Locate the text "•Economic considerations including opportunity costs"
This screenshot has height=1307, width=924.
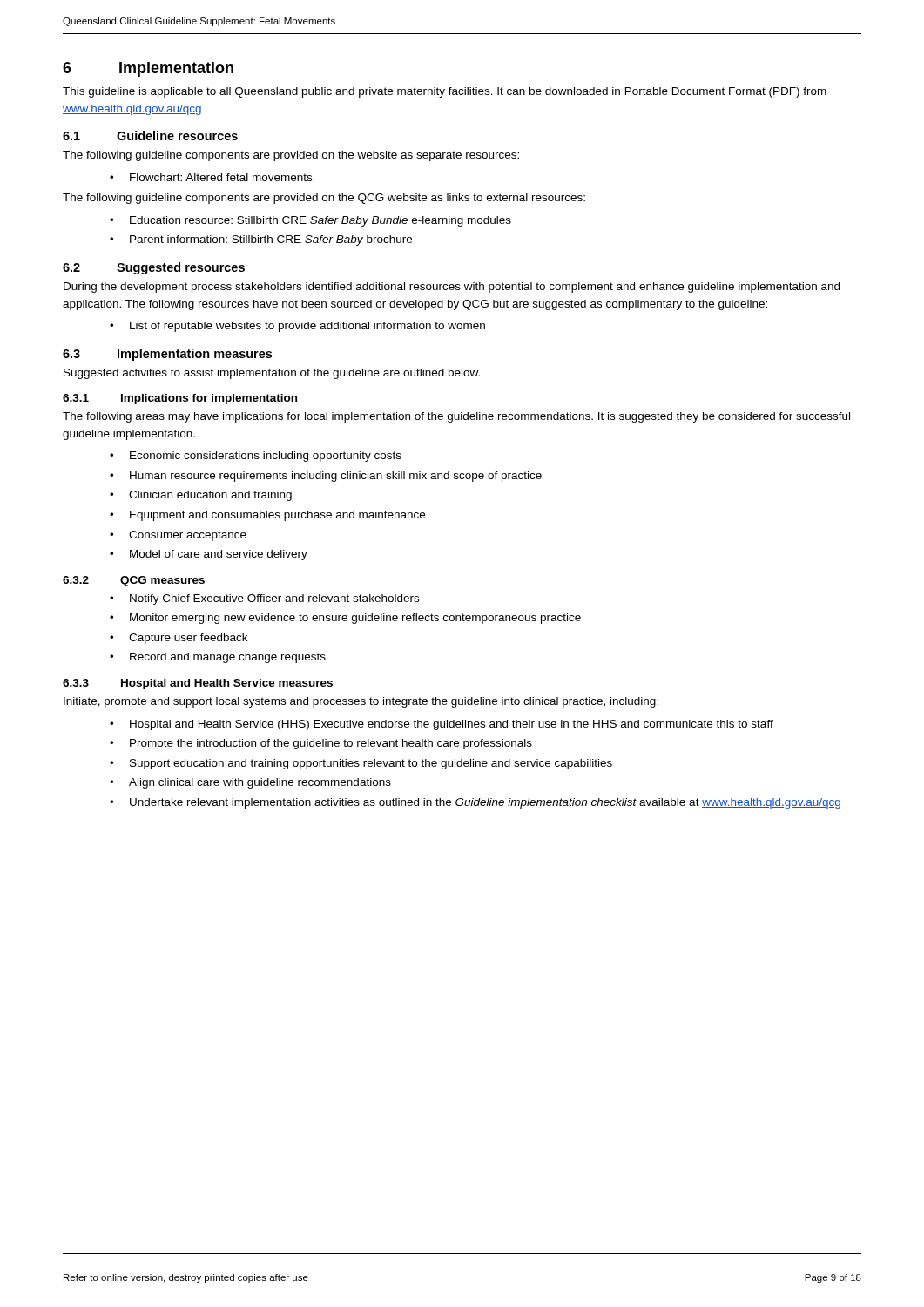pos(256,456)
